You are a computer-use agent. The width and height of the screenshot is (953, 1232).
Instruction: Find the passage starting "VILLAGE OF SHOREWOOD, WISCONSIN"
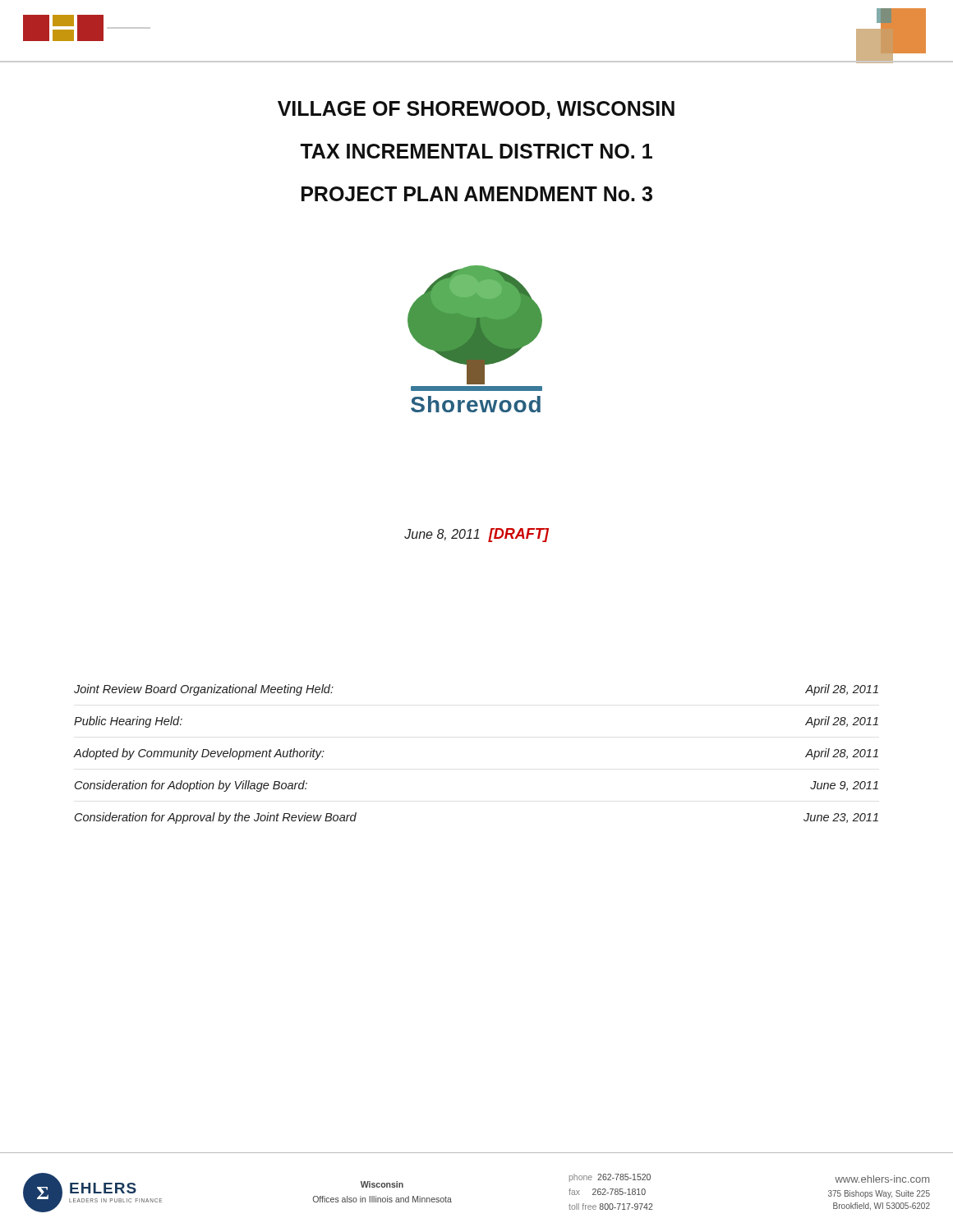[476, 109]
